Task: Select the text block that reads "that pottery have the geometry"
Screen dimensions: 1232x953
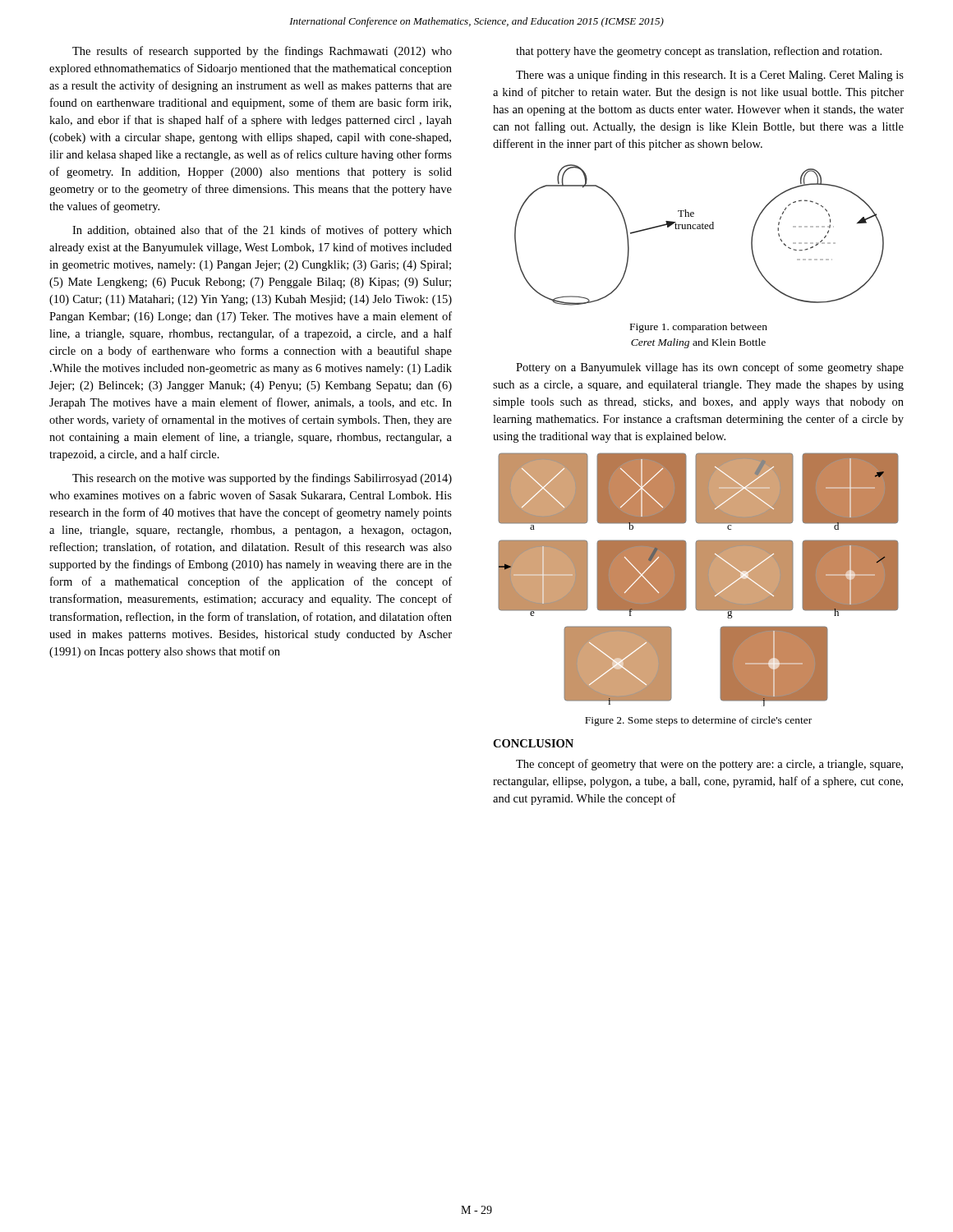Action: point(698,51)
